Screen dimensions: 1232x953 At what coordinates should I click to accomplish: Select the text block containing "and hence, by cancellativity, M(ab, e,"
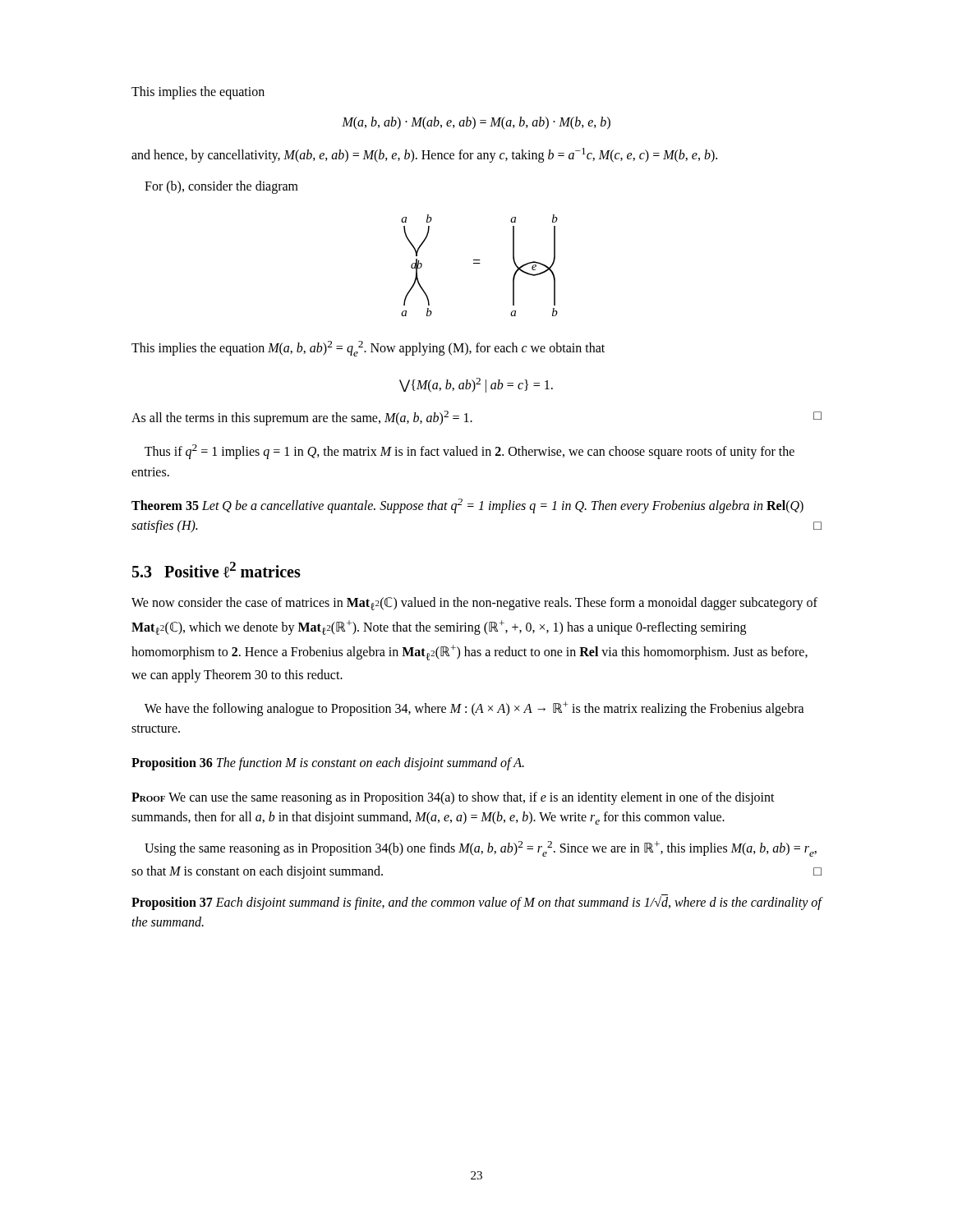(x=425, y=153)
